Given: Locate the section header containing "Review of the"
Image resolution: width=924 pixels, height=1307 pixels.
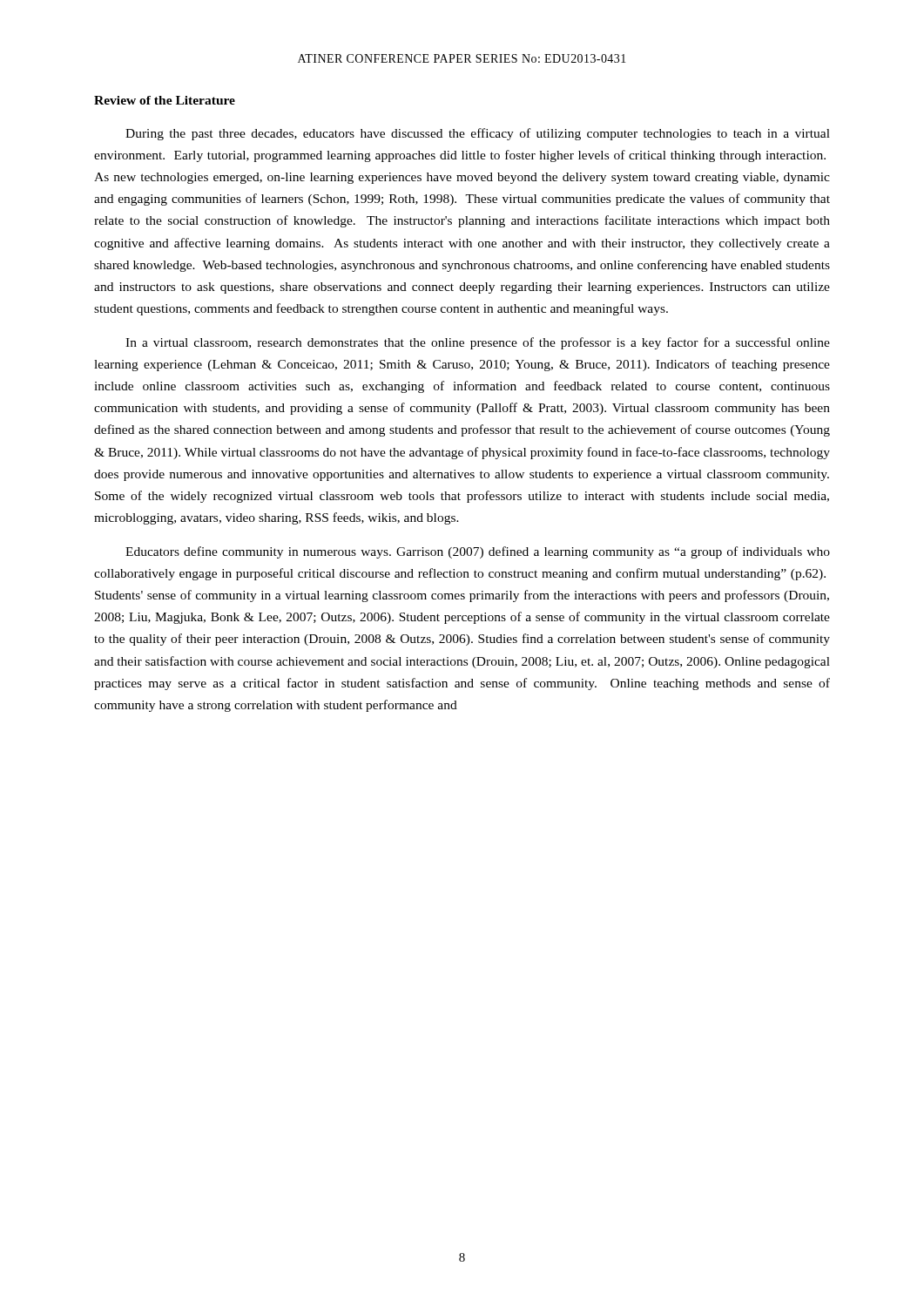Looking at the screenshot, I should tap(165, 100).
